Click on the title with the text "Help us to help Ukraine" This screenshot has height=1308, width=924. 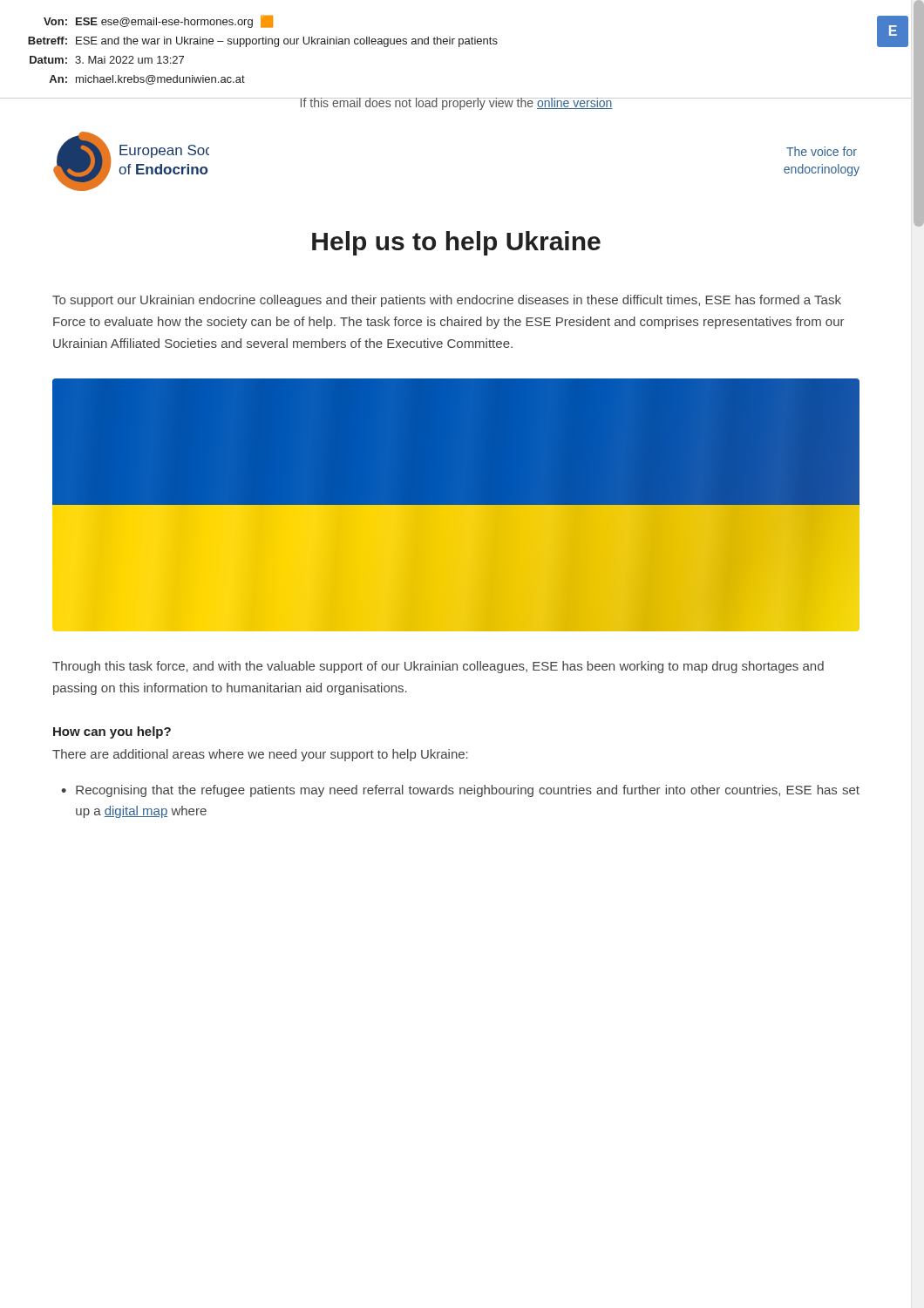click(456, 242)
